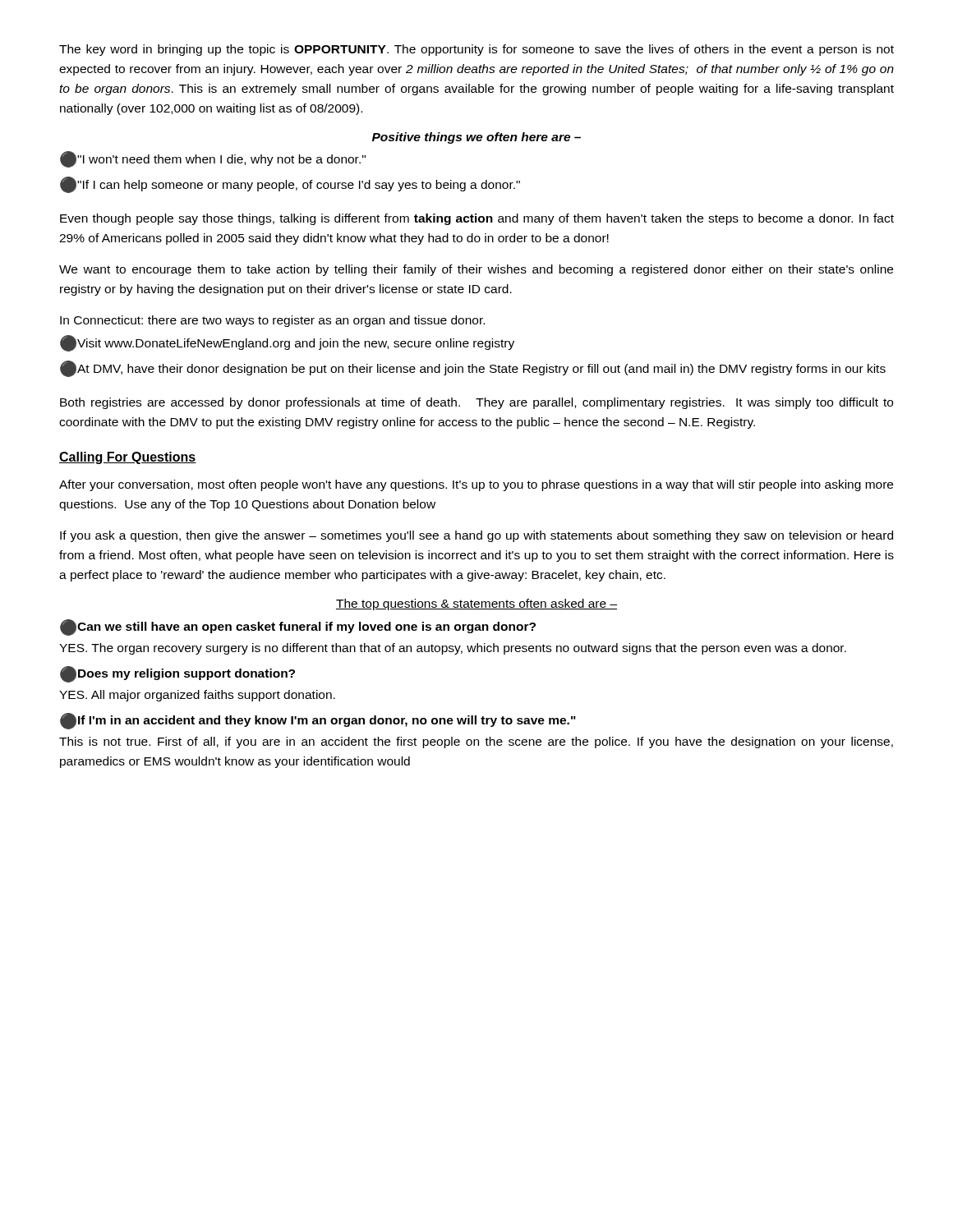Viewport: 953px width, 1232px height.
Task: Locate the list item that reads "⚫ Can we still have an open"
Action: pyautogui.click(x=476, y=628)
